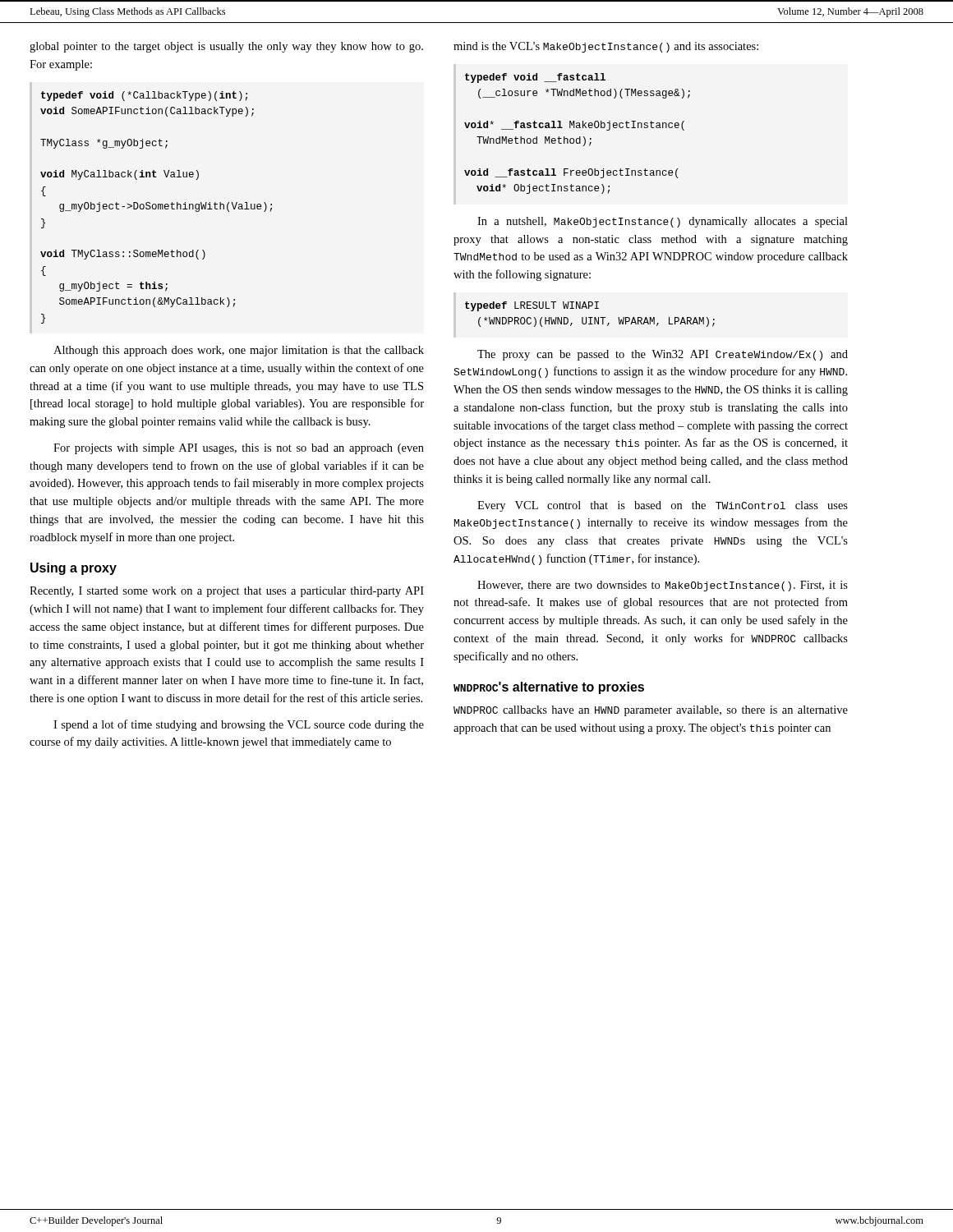Find the text block with the text "However, there are two downsides"

point(651,621)
